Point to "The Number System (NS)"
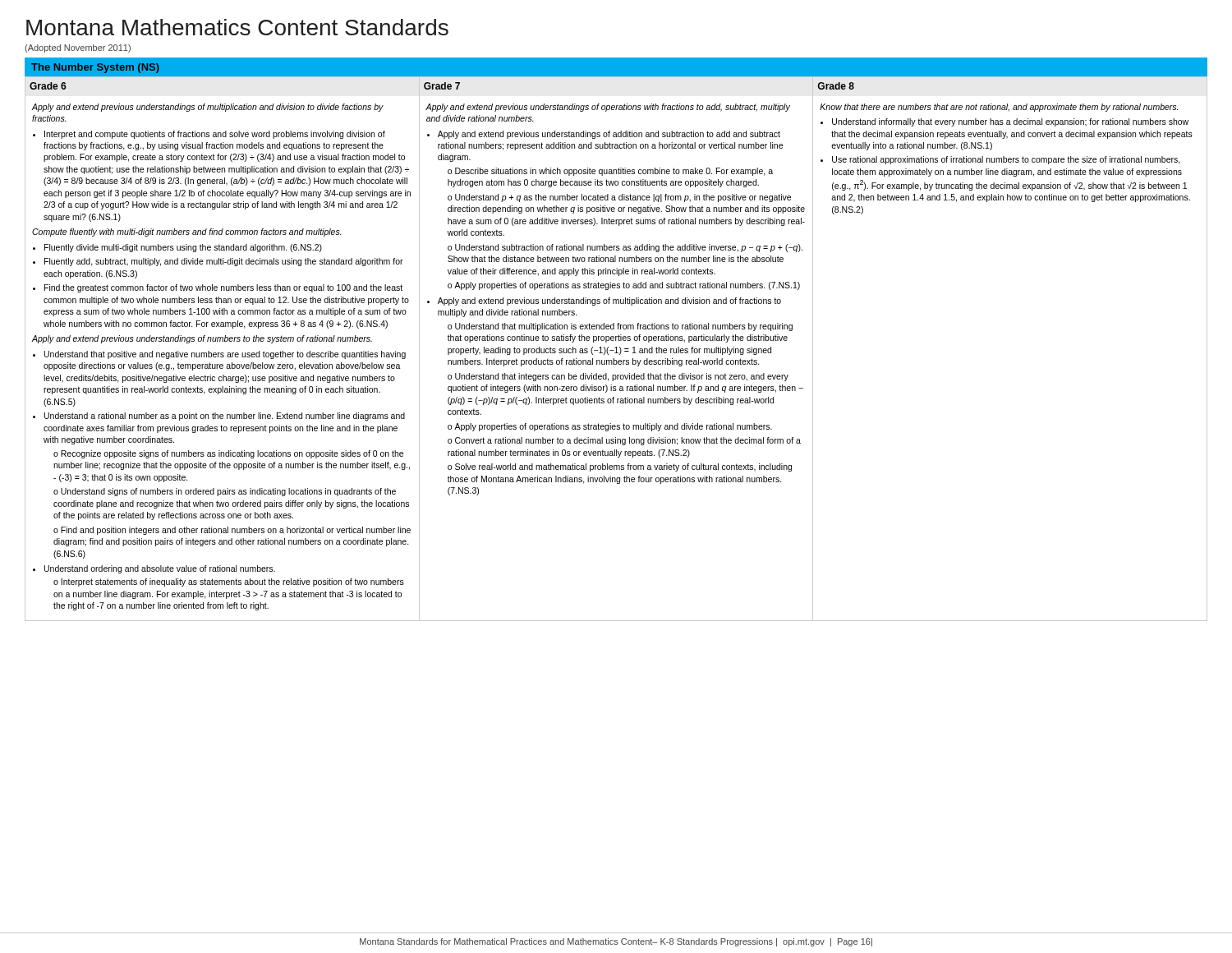1232x953 pixels. (616, 67)
